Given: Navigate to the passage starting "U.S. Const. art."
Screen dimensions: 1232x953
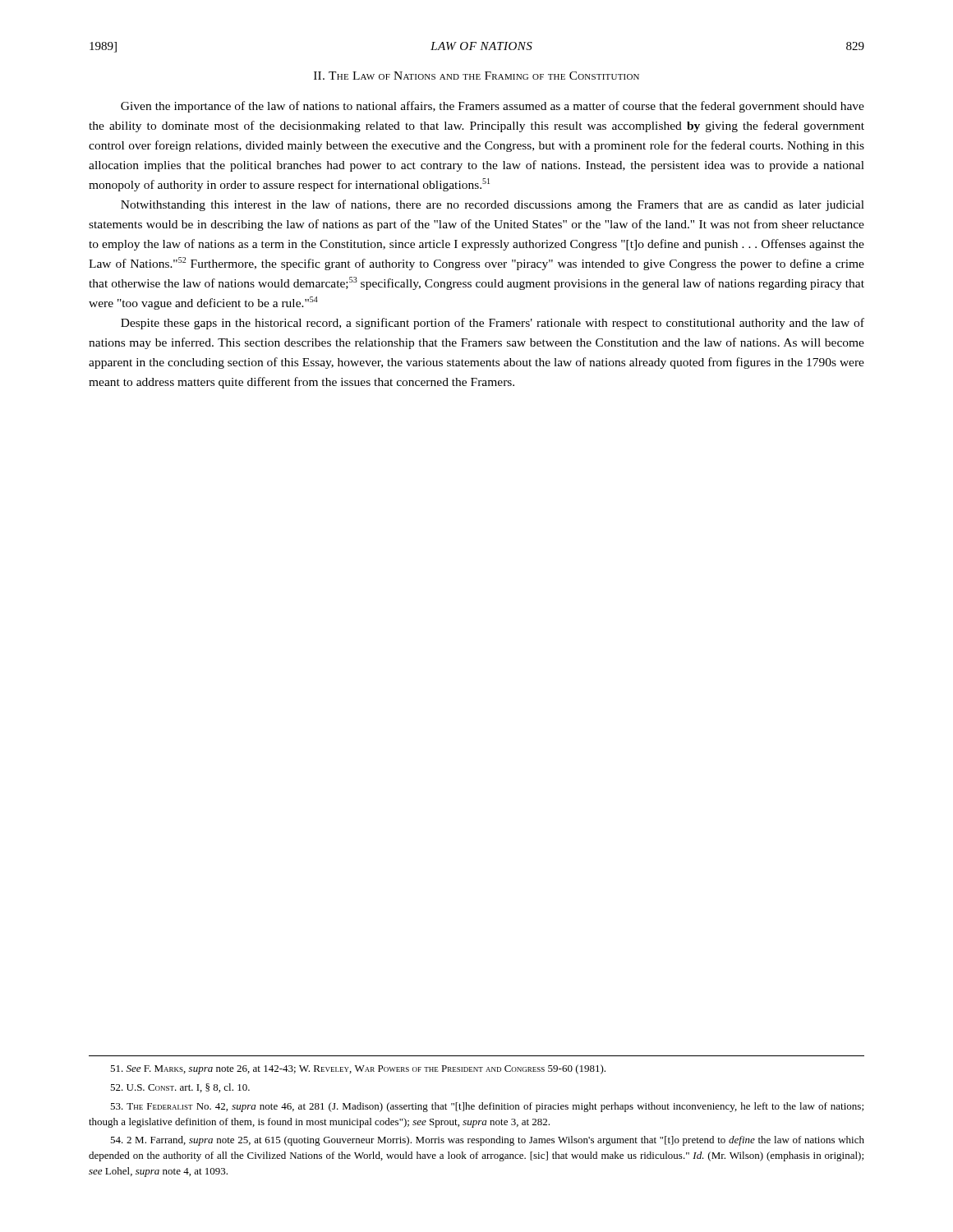Looking at the screenshot, I should tap(180, 1087).
